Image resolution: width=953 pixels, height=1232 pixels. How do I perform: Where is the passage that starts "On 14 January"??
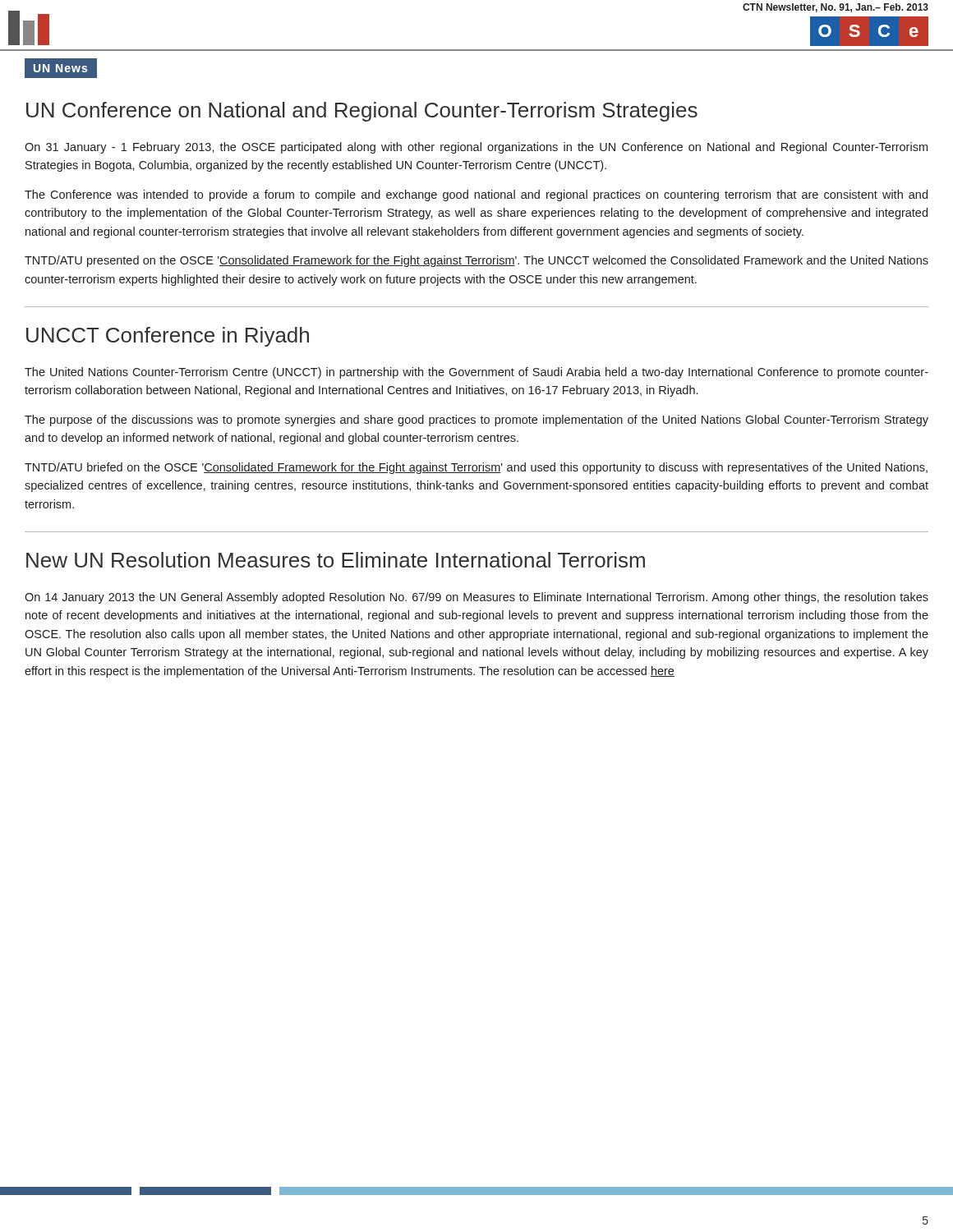476,634
